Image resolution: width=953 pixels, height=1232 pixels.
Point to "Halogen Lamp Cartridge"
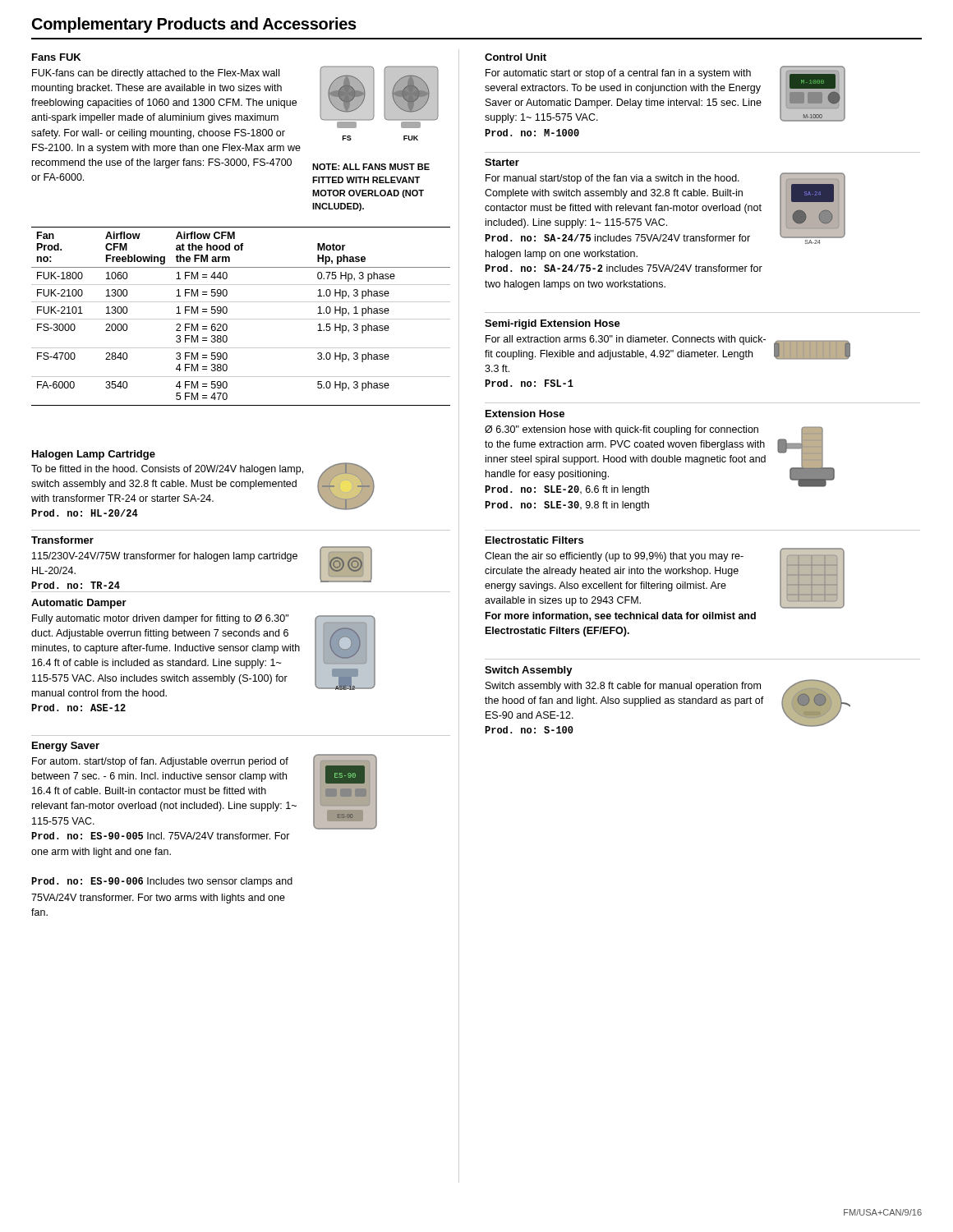[x=93, y=454]
